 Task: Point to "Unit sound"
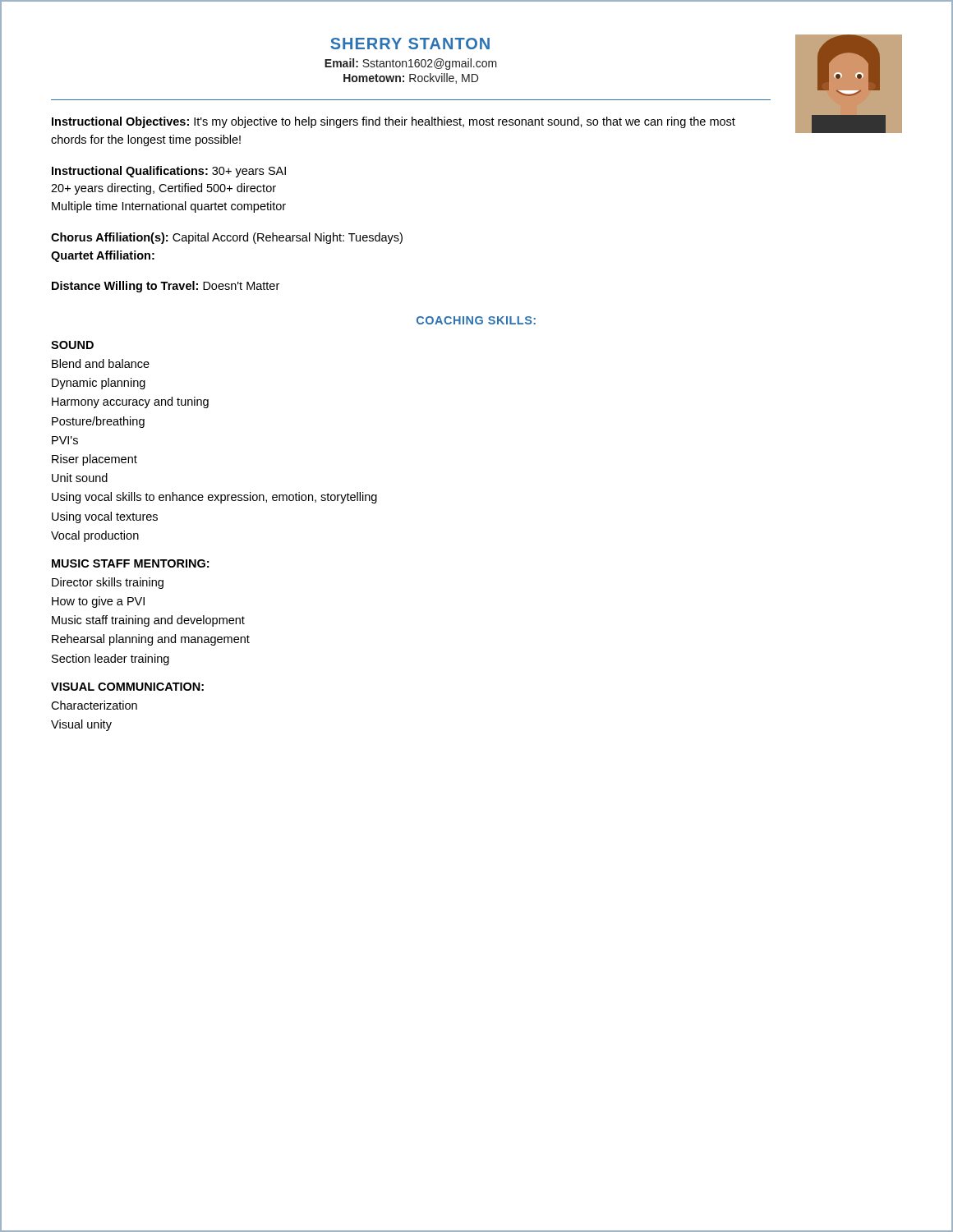pyautogui.click(x=79, y=478)
